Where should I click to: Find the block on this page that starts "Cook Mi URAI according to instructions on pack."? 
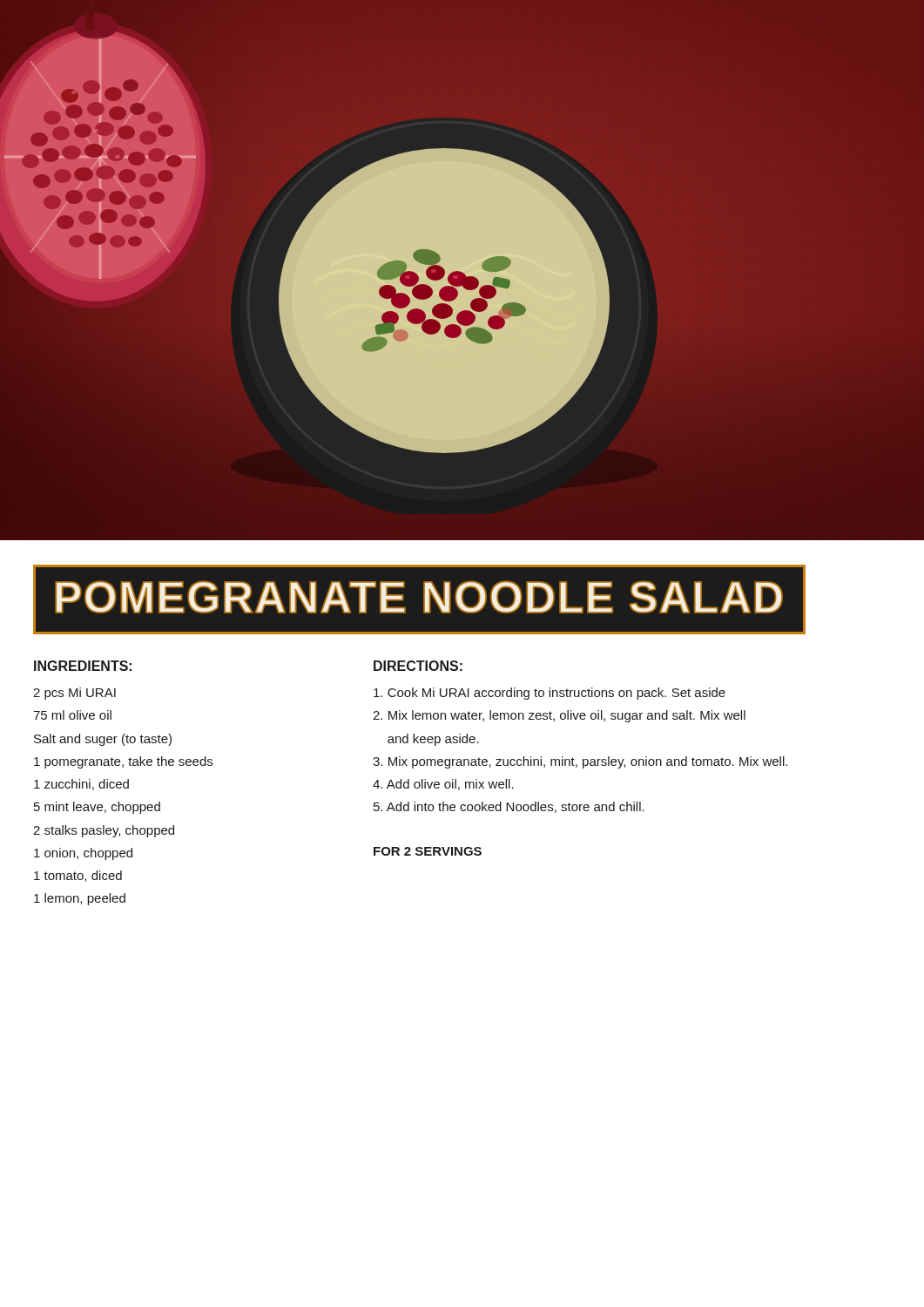tap(549, 692)
